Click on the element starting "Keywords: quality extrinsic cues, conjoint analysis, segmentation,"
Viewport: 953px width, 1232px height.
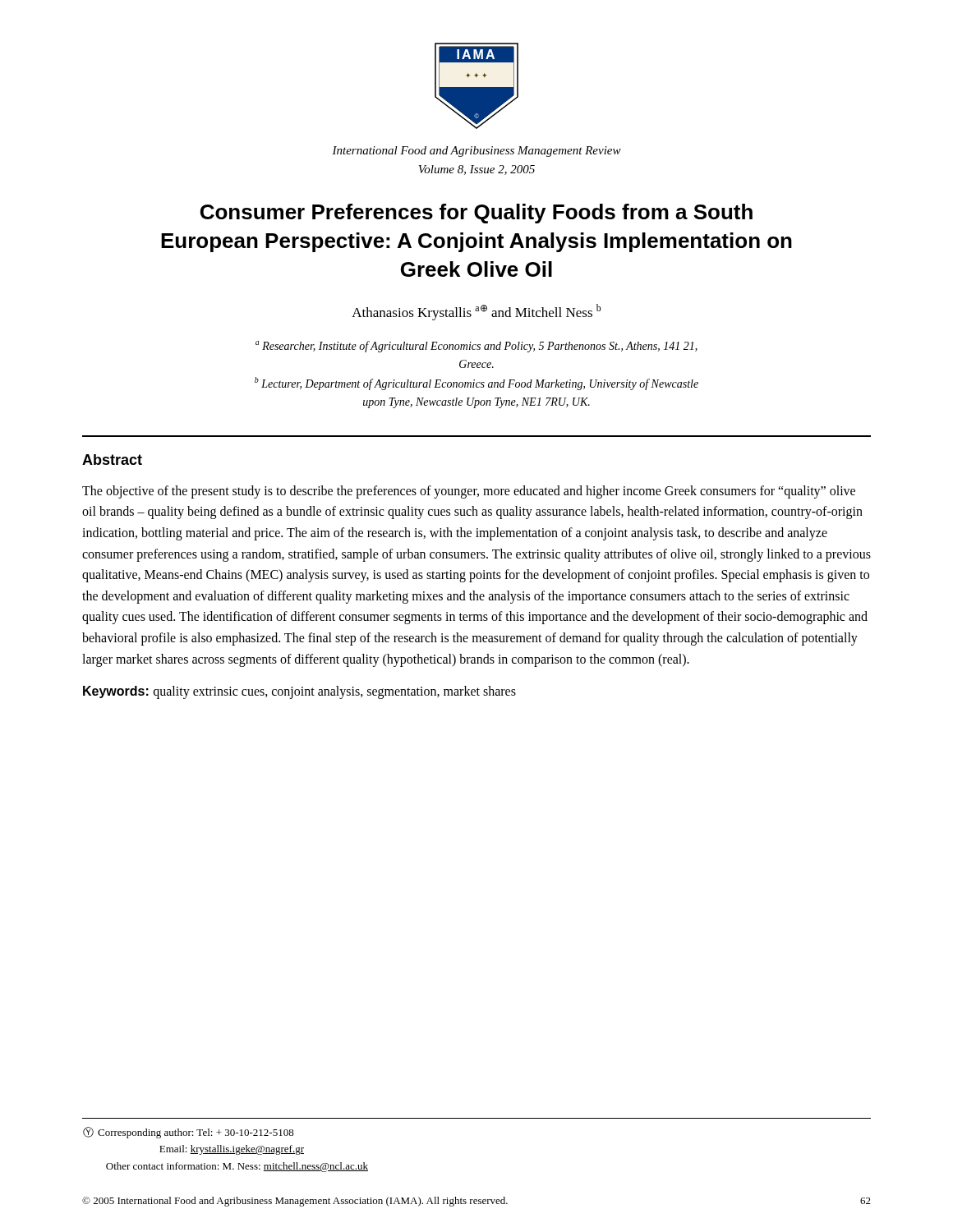coord(299,691)
